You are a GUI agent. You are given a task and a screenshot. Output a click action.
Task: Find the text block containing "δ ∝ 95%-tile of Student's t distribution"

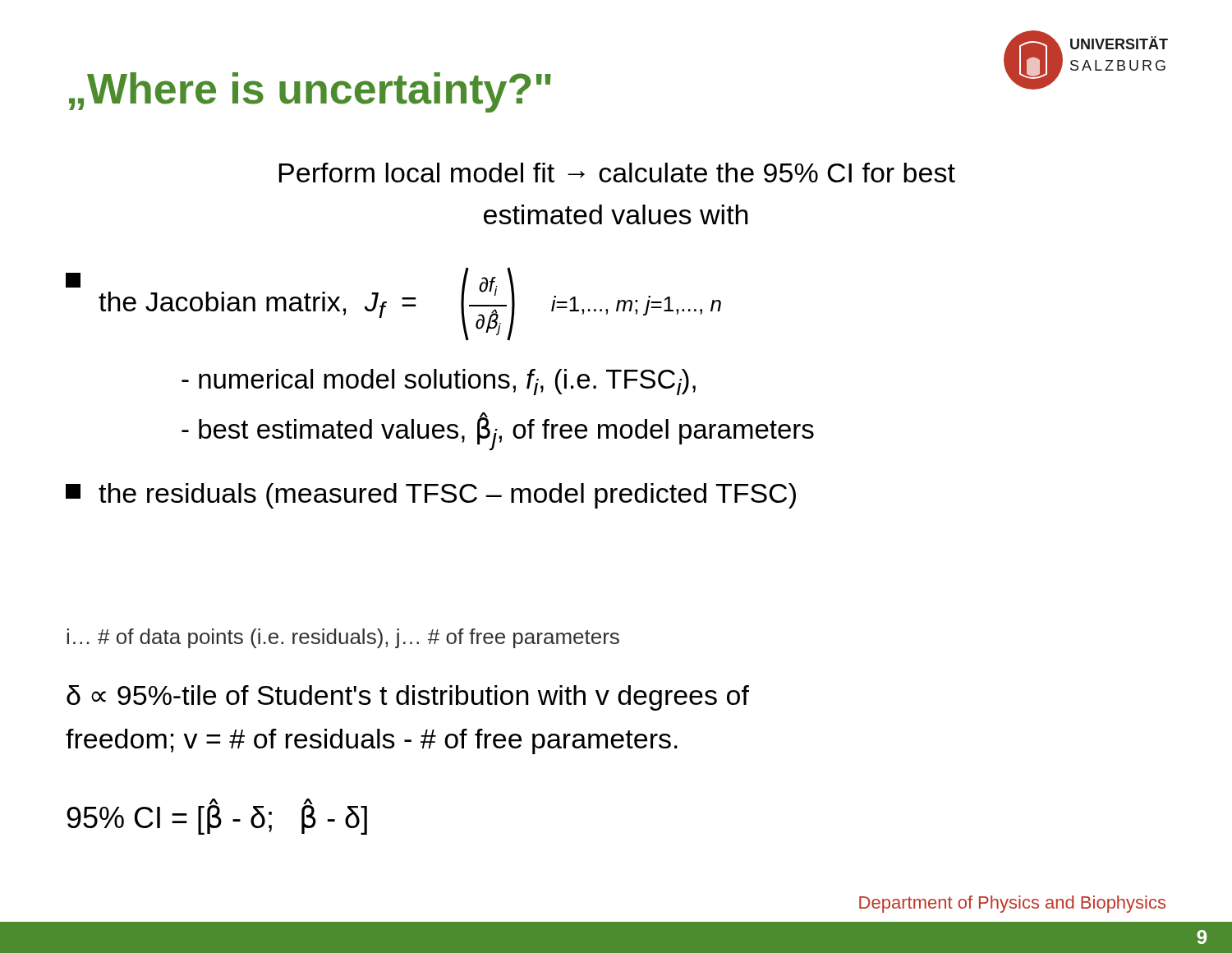coord(407,717)
